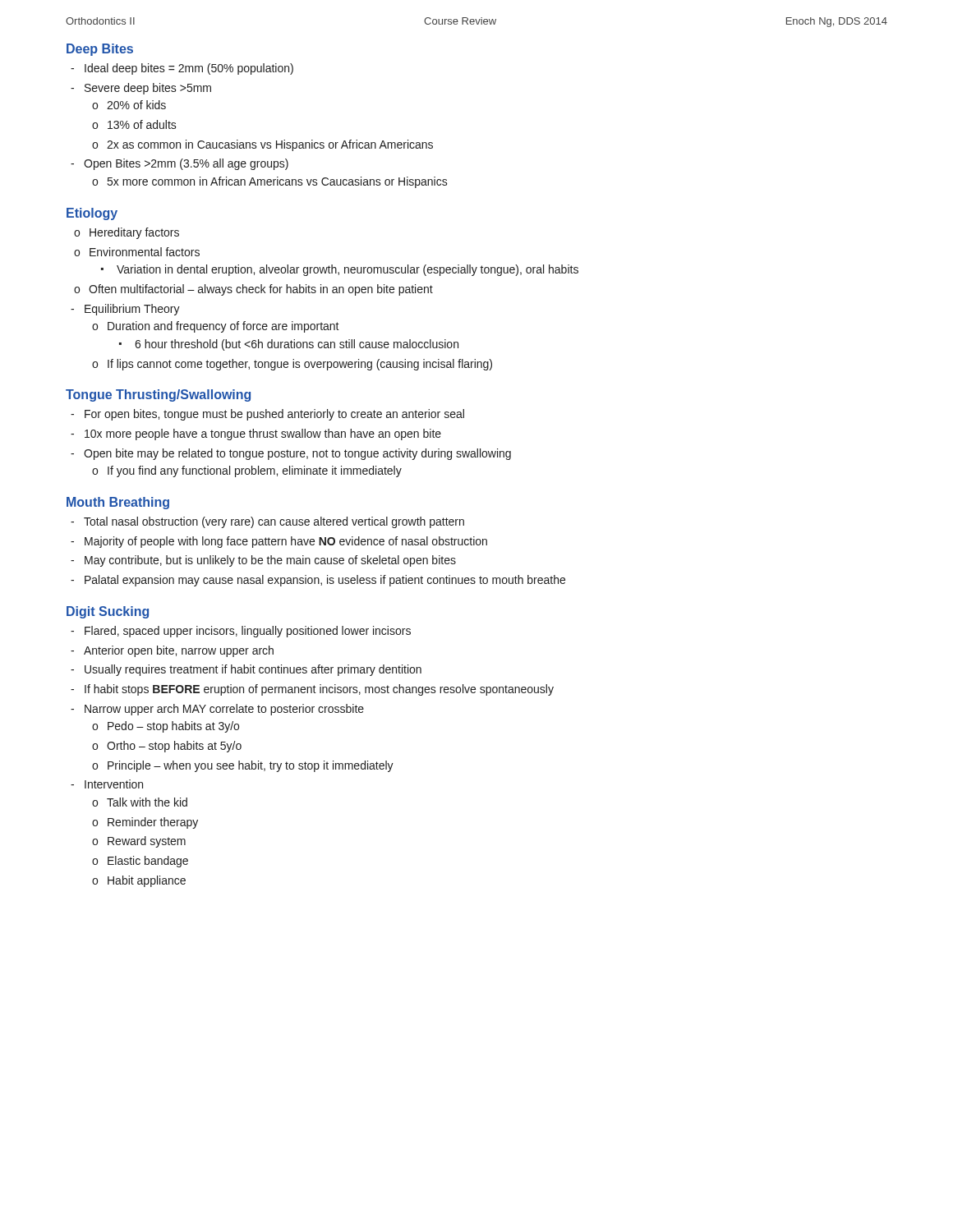The height and width of the screenshot is (1232, 953).
Task: Select the block starting "Usually requires treatment if habit"
Action: pyautogui.click(x=253, y=670)
